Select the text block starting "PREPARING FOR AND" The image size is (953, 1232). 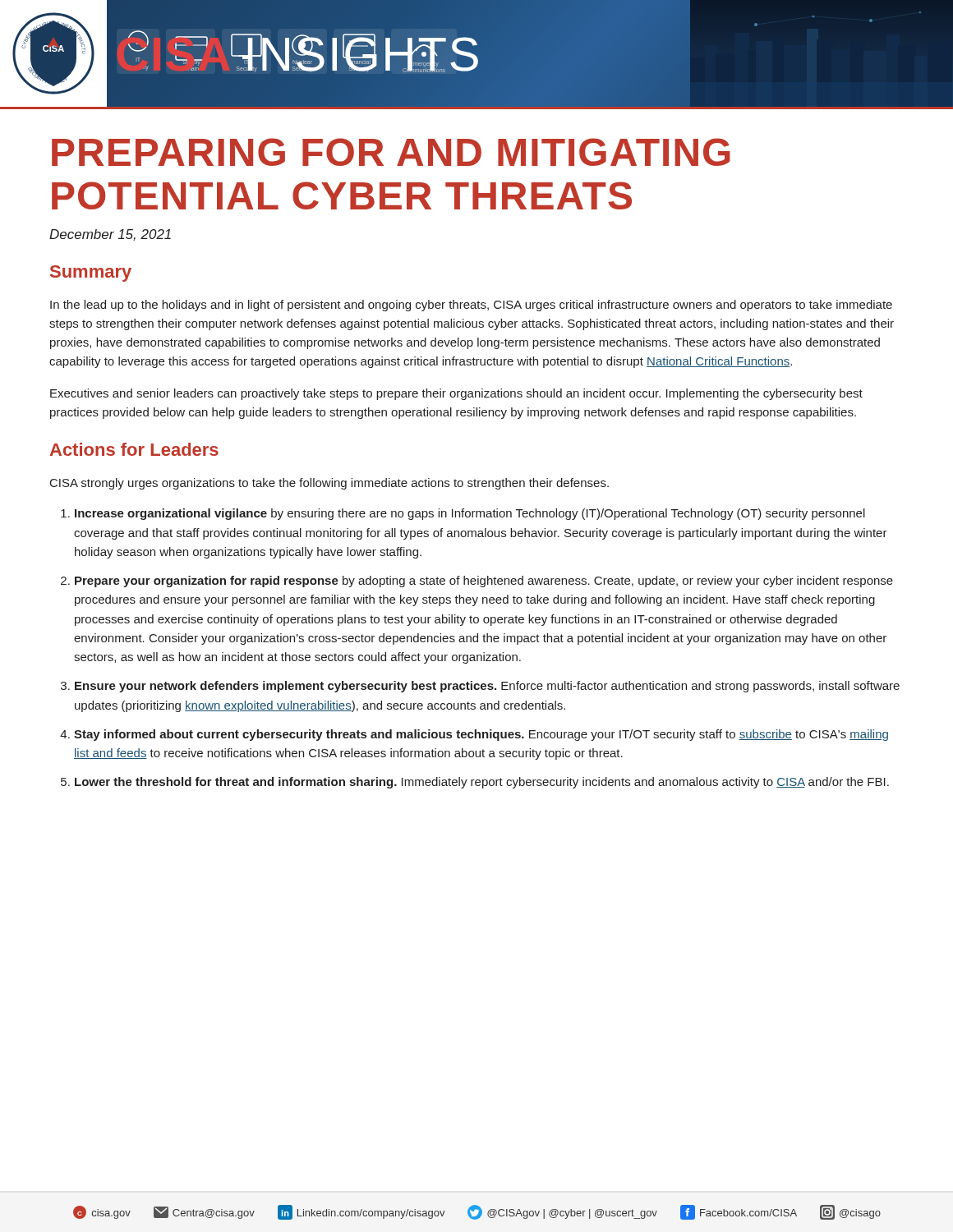tap(476, 175)
